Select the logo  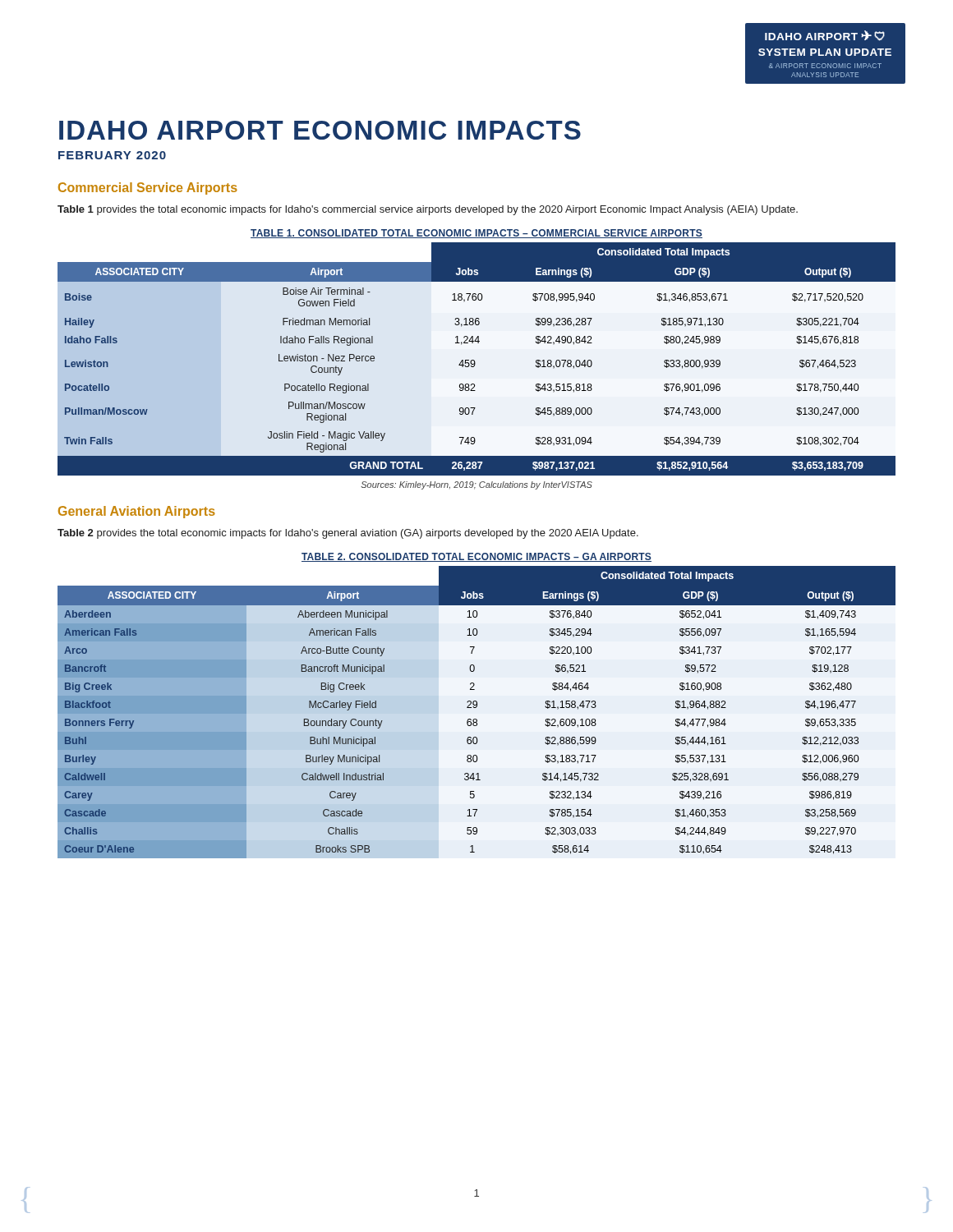click(x=825, y=54)
